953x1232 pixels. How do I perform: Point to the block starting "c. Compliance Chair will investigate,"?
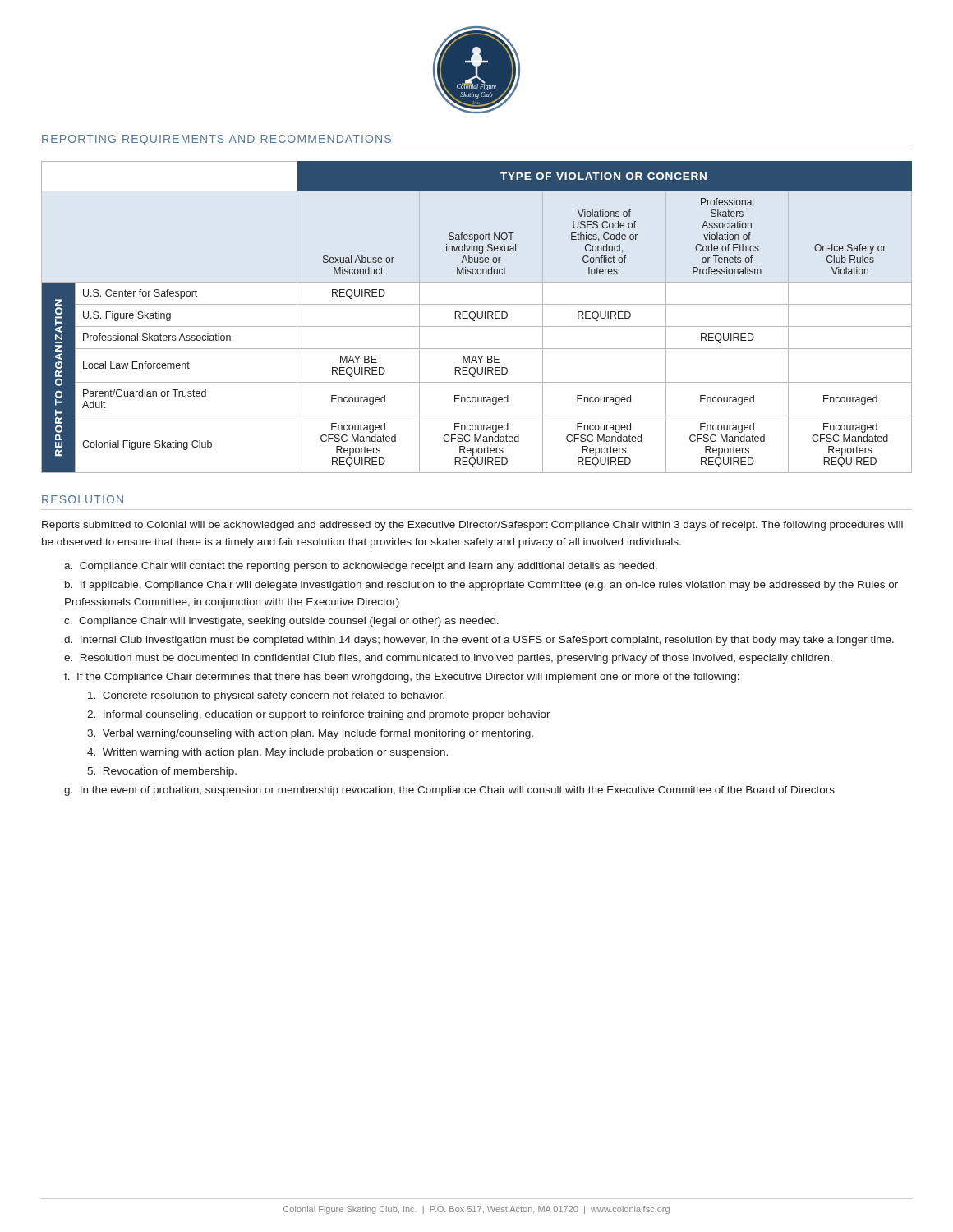pyautogui.click(x=282, y=620)
